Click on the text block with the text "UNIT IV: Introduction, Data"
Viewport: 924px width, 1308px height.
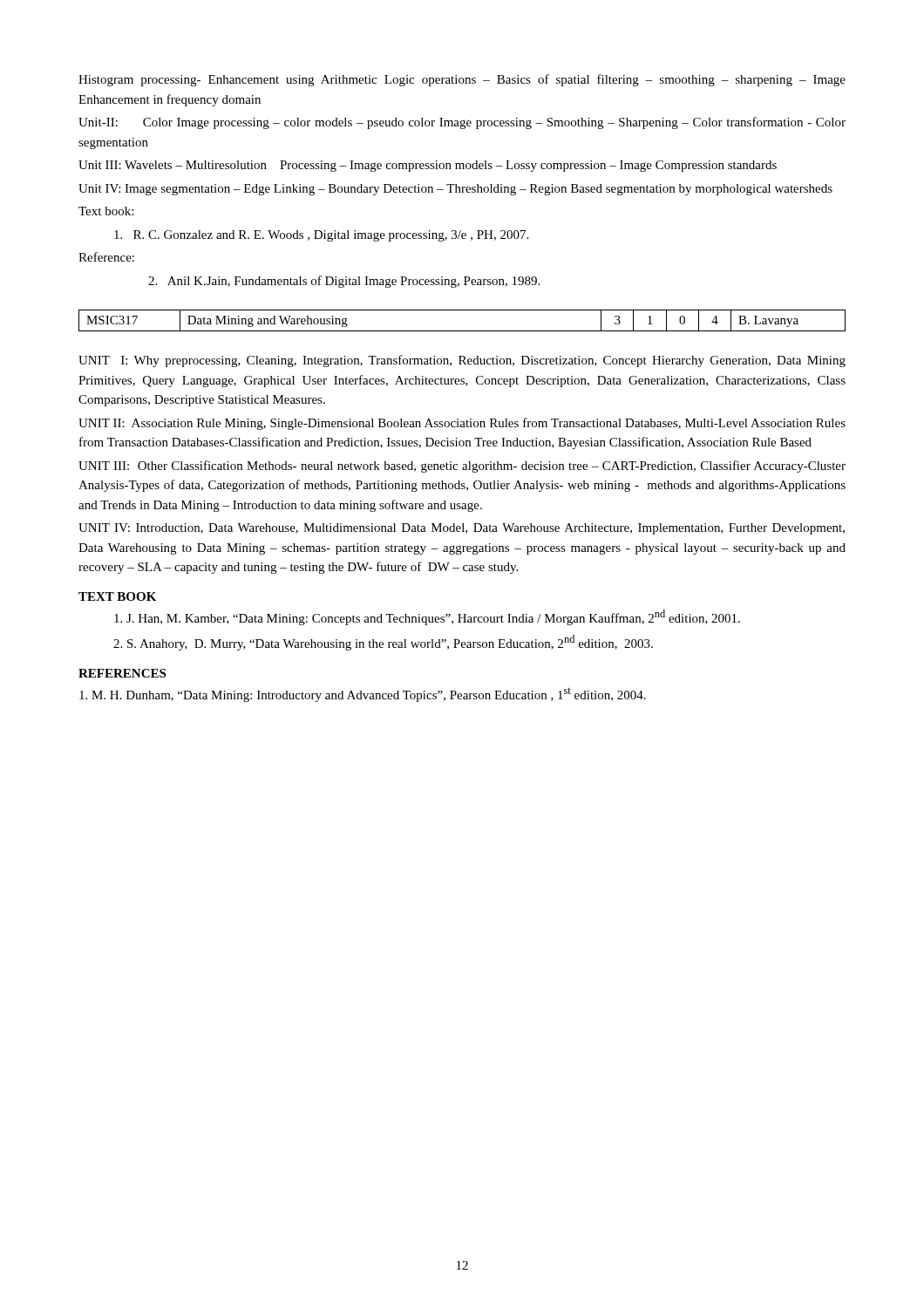462,547
